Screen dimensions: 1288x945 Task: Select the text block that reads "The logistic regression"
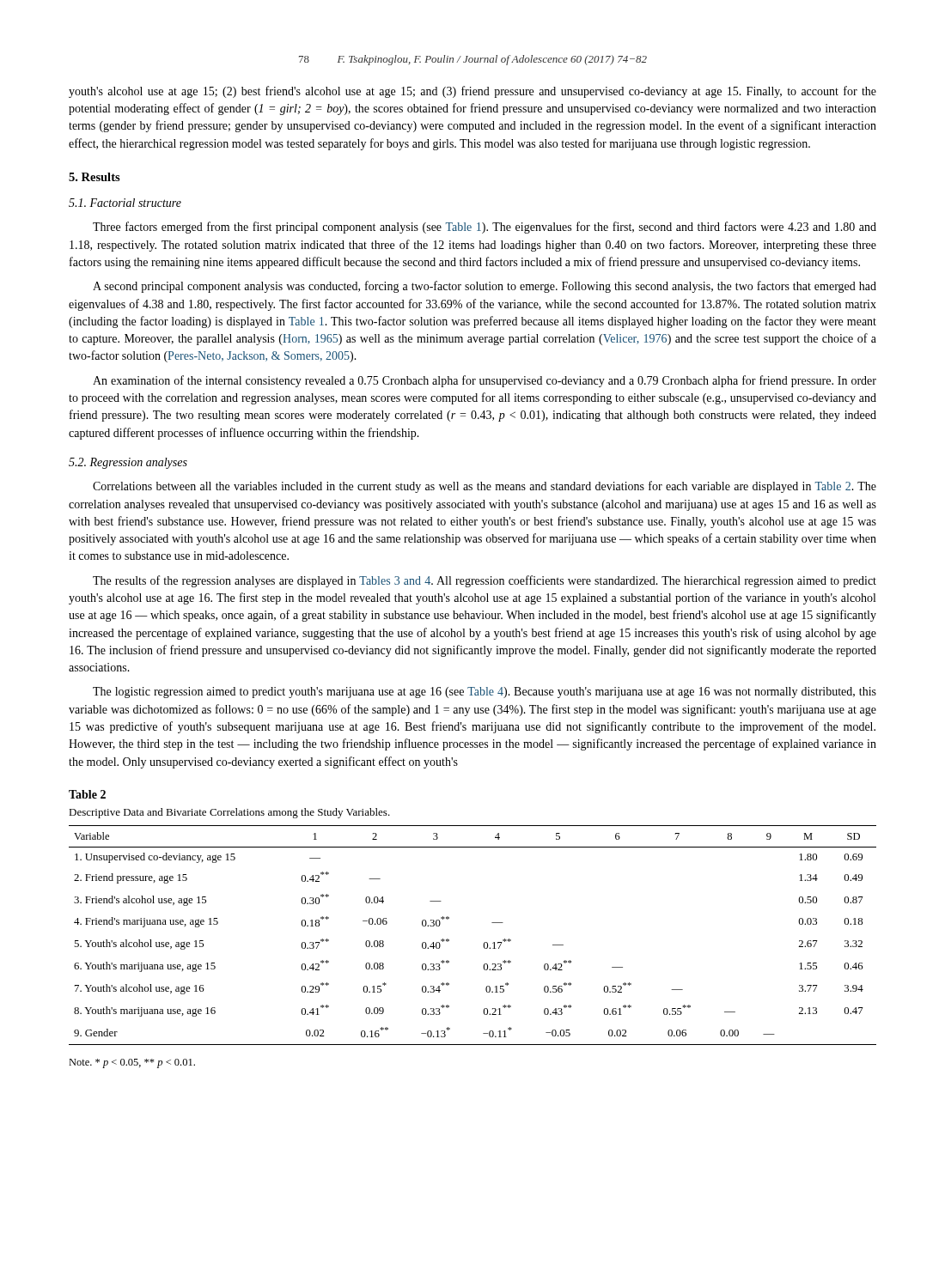click(472, 727)
